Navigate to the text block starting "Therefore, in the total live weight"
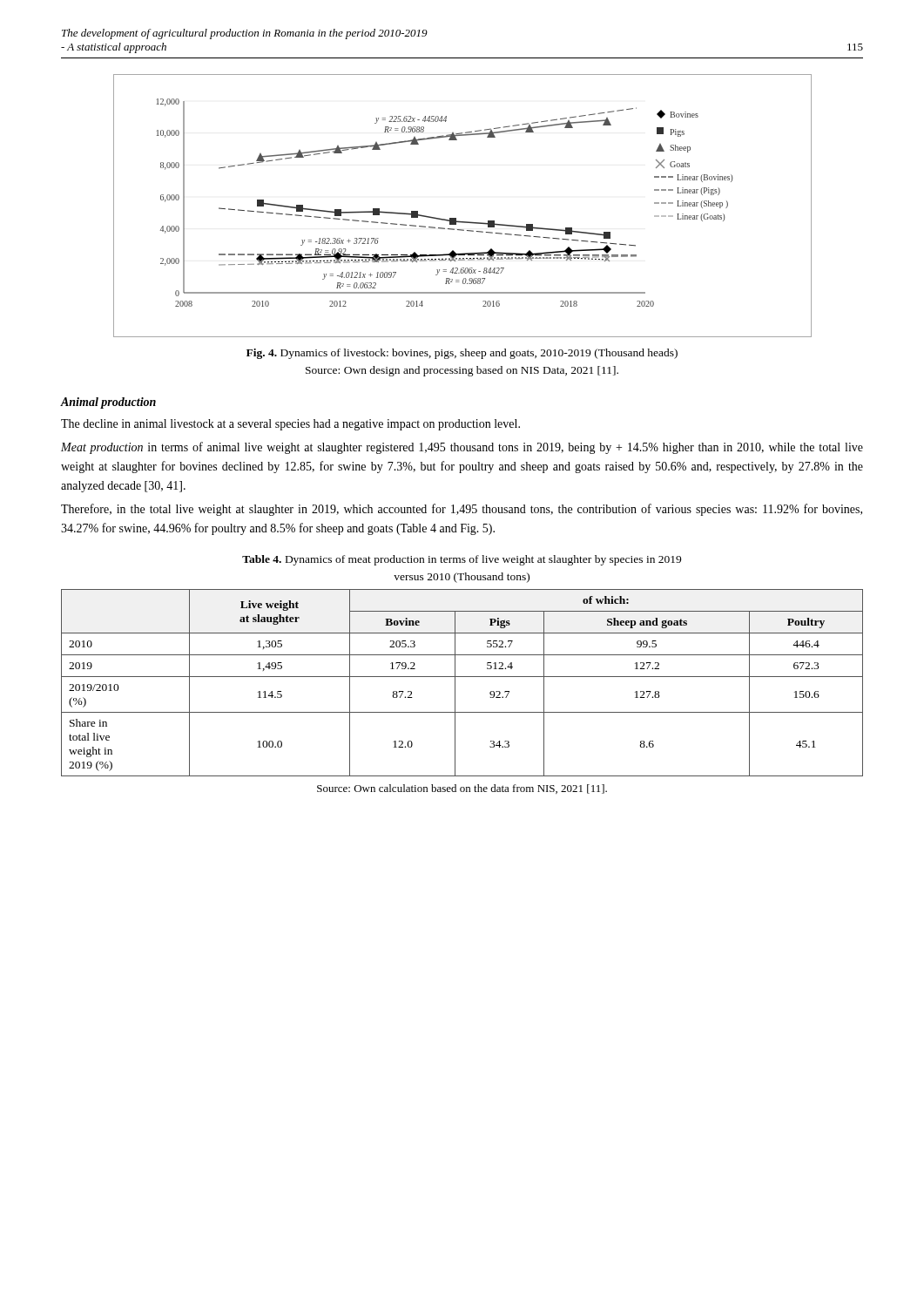 pos(462,519)
